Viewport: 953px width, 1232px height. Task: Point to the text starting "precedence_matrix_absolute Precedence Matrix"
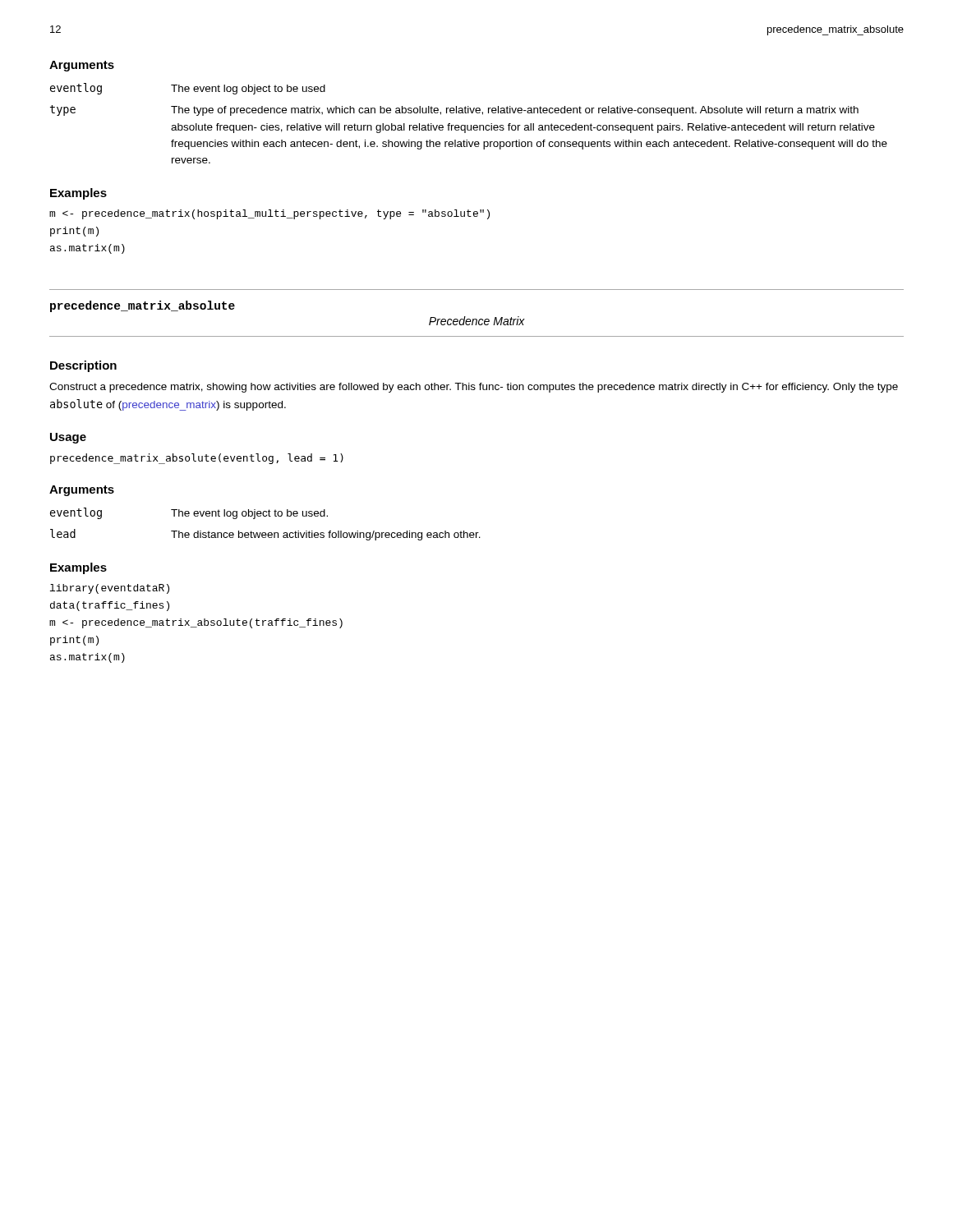tap(476, 313)
